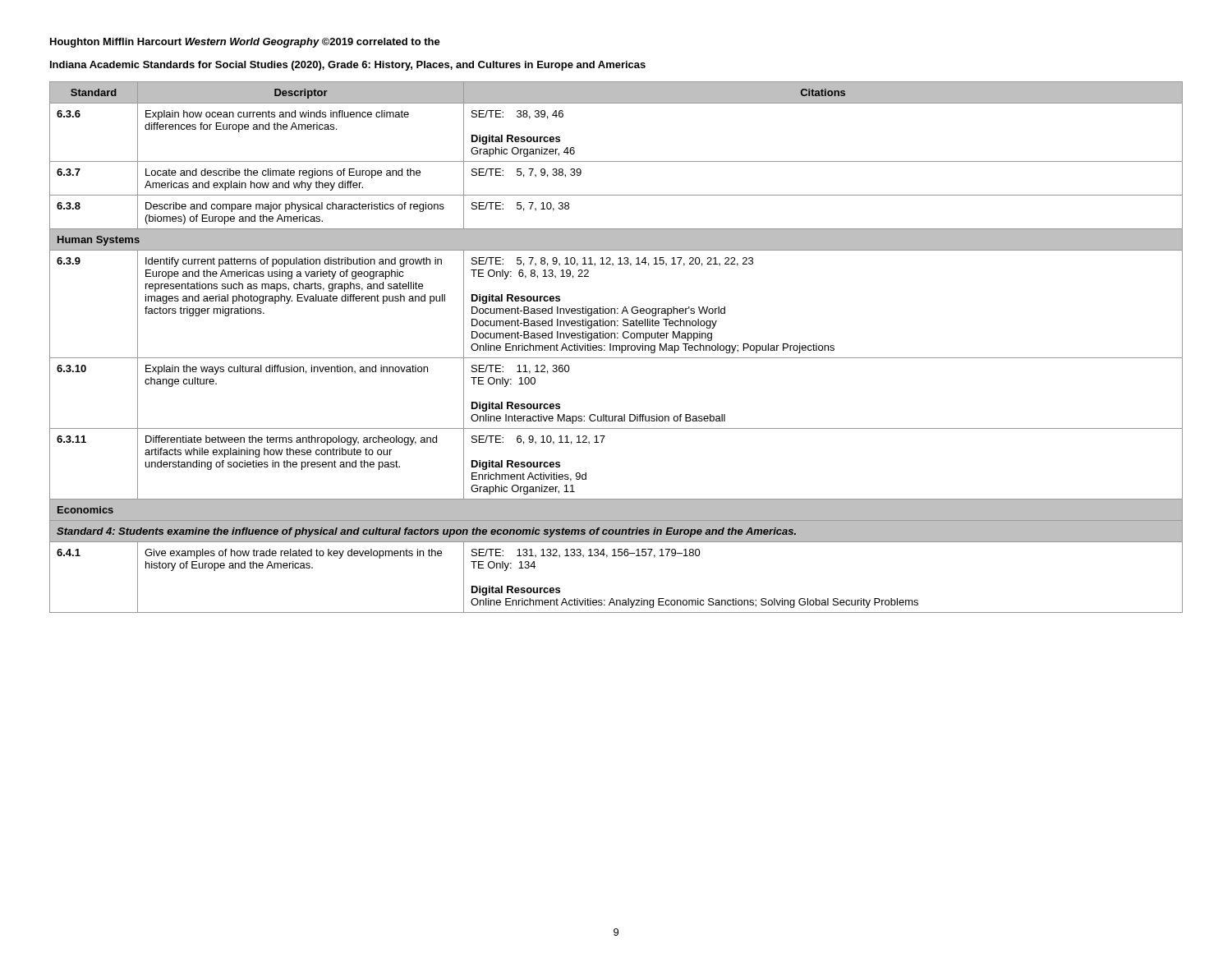Click on the table containing "Explain the ways cultural"
Viewport: 1232px width, 953px height.
click(x=616, y=347)
